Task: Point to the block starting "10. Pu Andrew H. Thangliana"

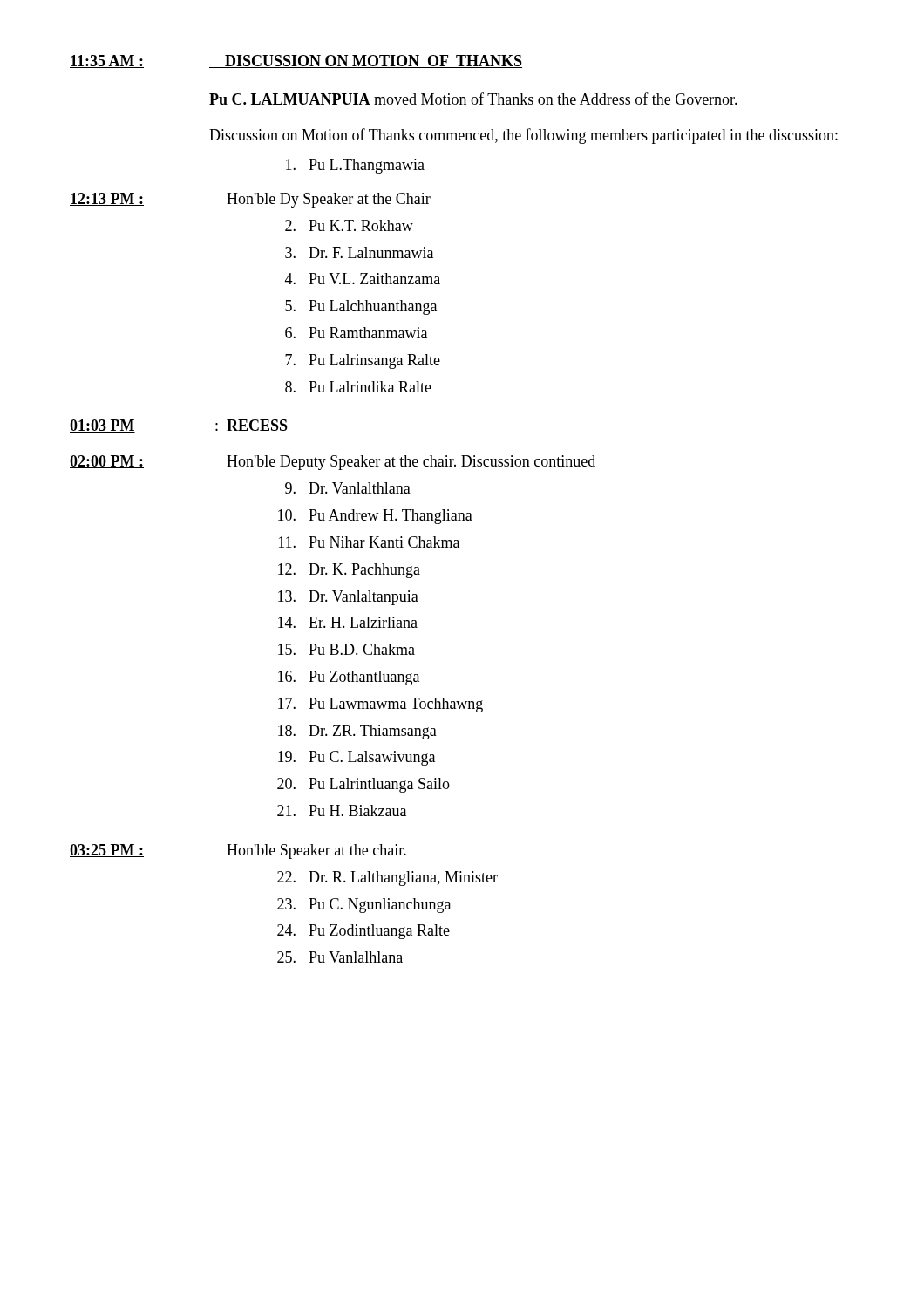Action: [x=367, y=516]
